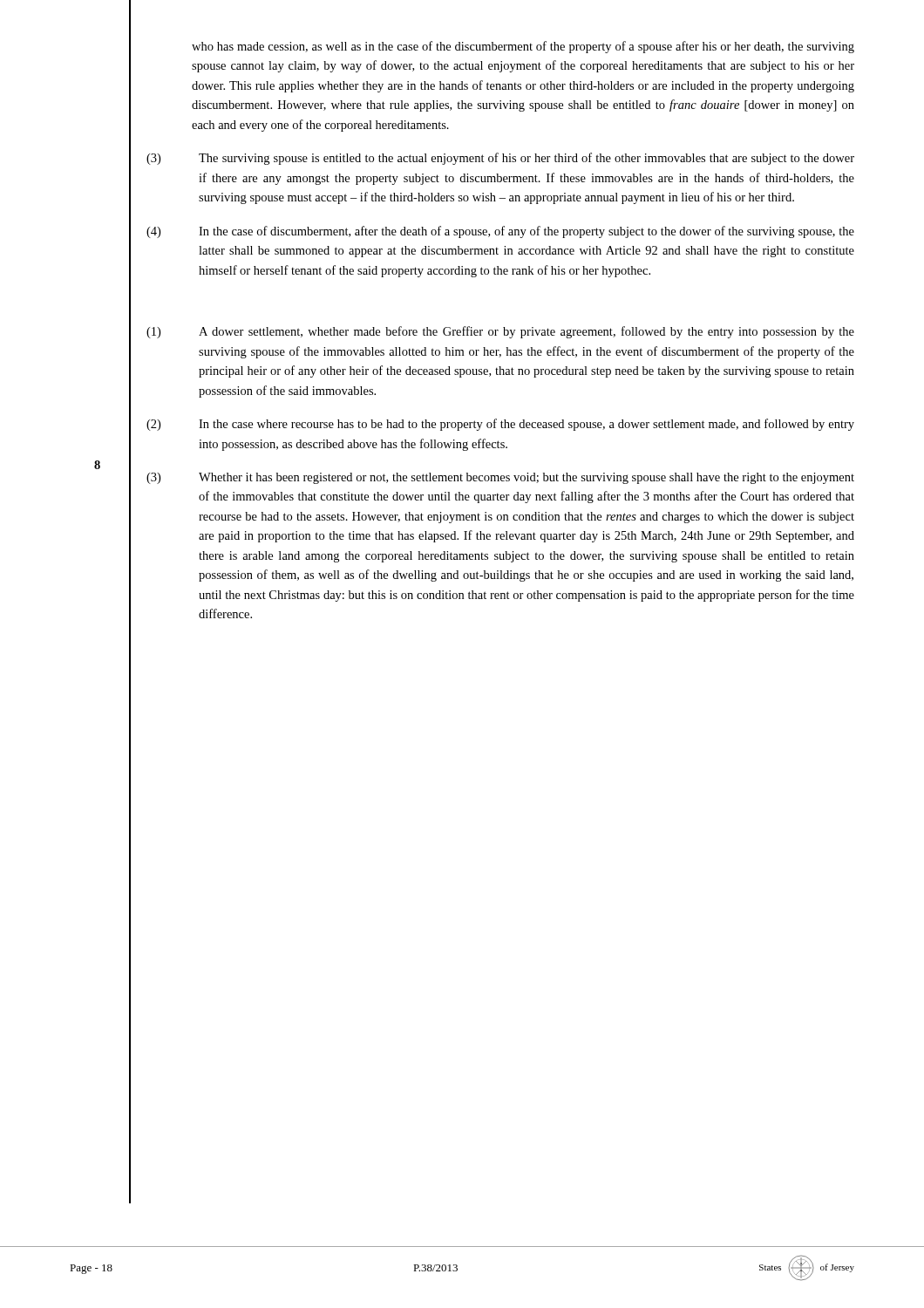924x1308 pixels.
Task: Navigate to the passage starting "who has made cession,"
Action: pyautogui.click(x=523, y=85)
